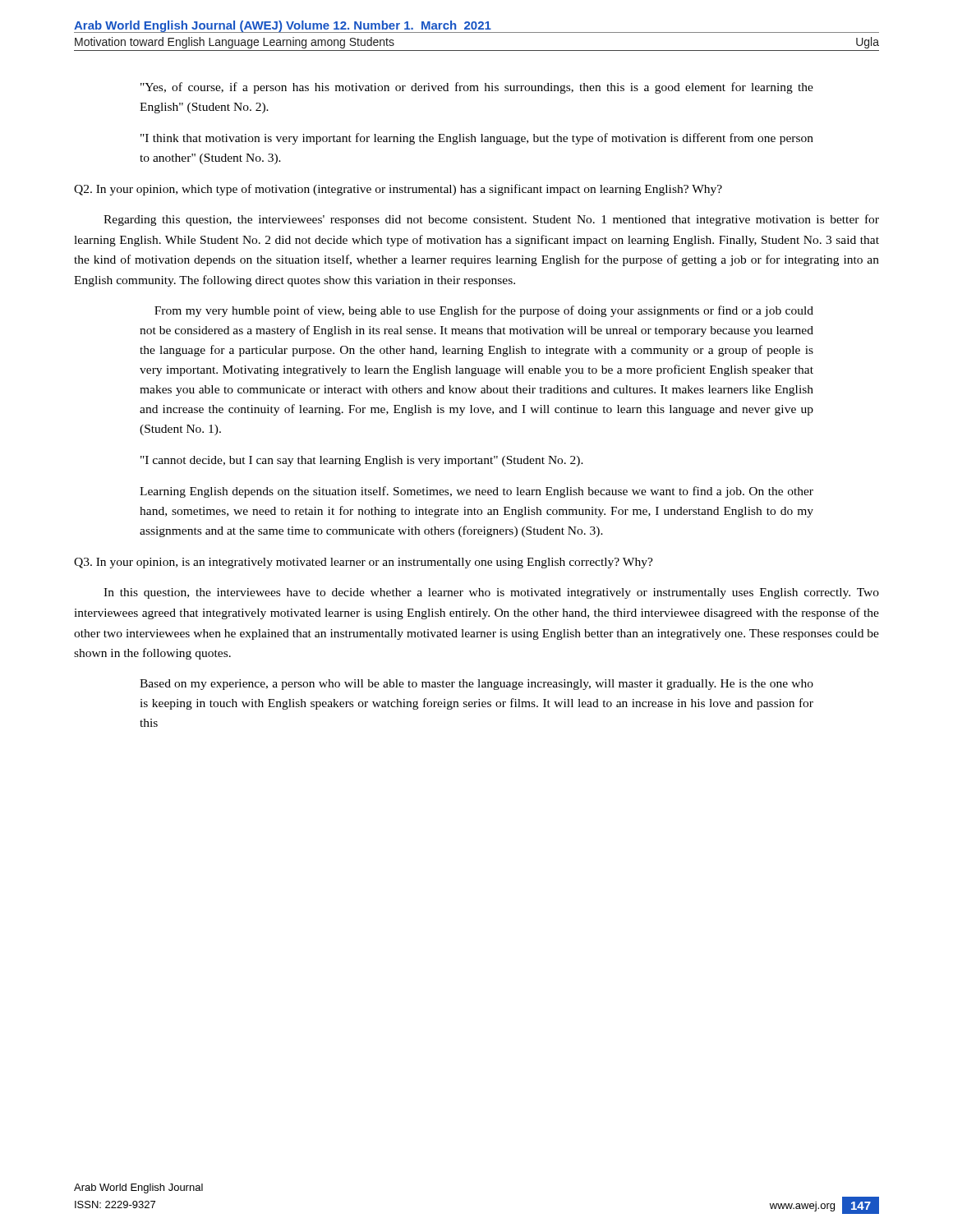Point to the block starting "In this question, the interviewees have to"

click(x=476, y=622)
